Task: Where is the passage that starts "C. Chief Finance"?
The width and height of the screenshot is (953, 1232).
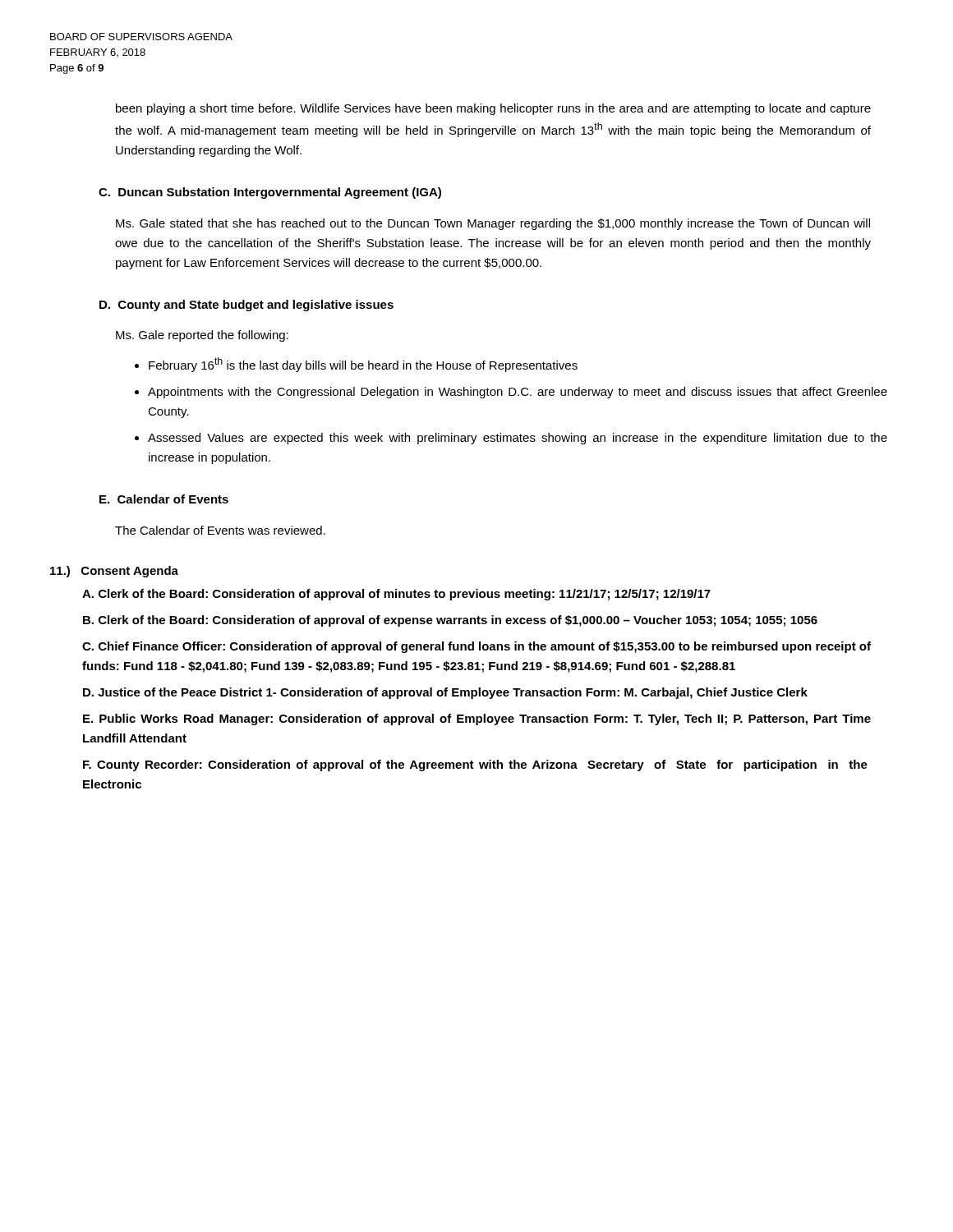Action: point(476,655)
